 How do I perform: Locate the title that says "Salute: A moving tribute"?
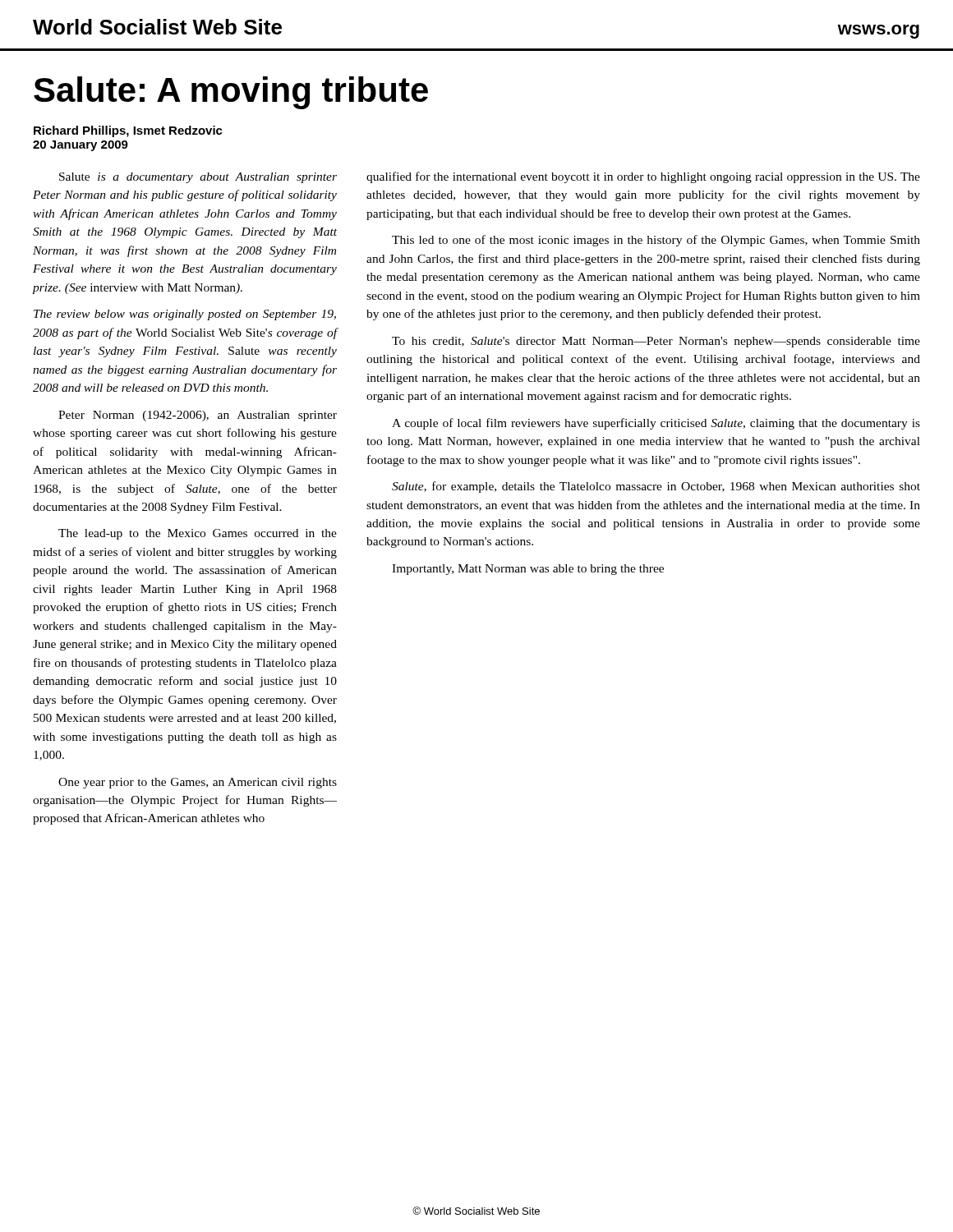point(231,93)
